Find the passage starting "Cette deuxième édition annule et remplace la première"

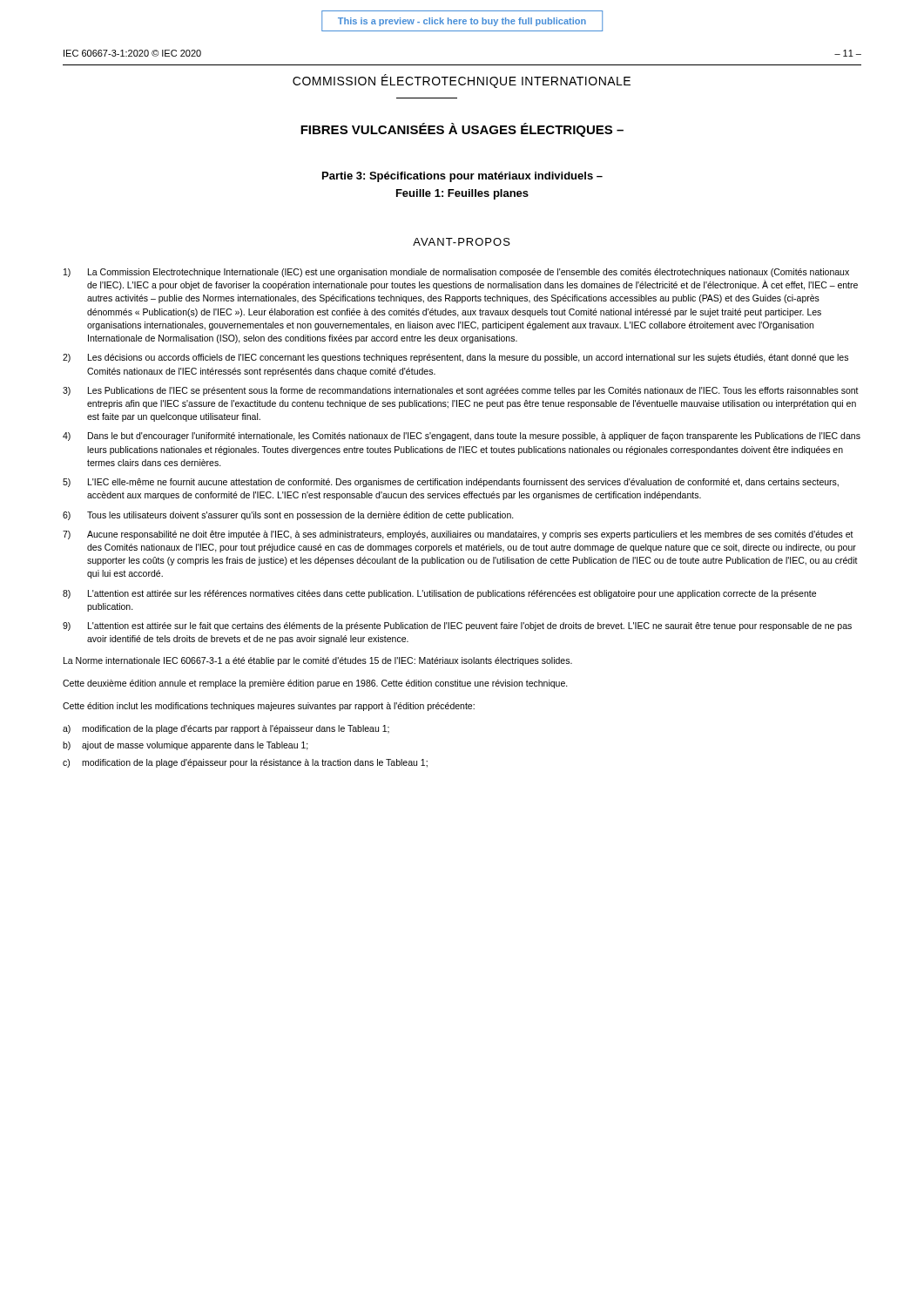click(315, 683)
